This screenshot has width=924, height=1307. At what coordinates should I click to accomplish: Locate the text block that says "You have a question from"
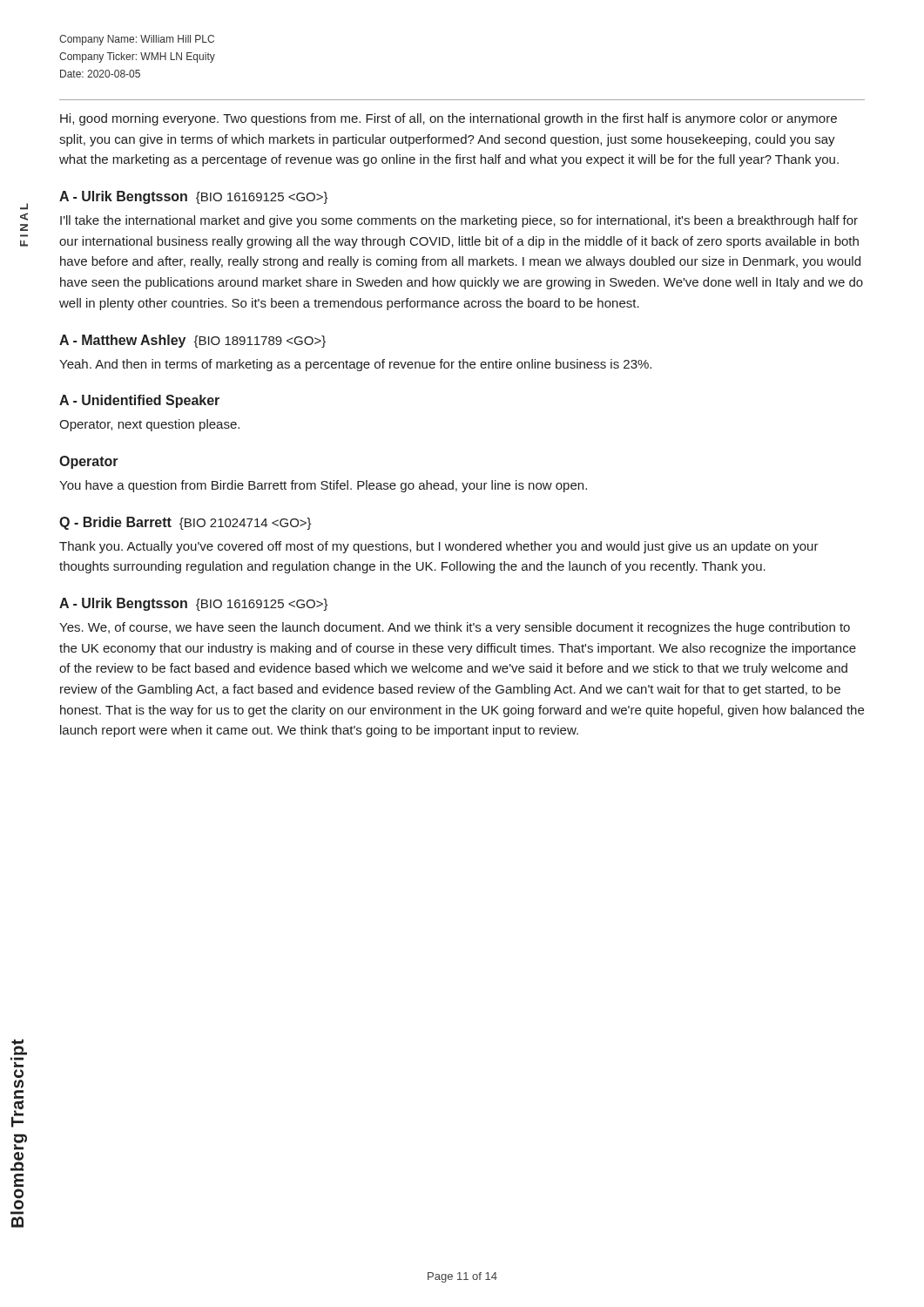click(x=324, y=485)
